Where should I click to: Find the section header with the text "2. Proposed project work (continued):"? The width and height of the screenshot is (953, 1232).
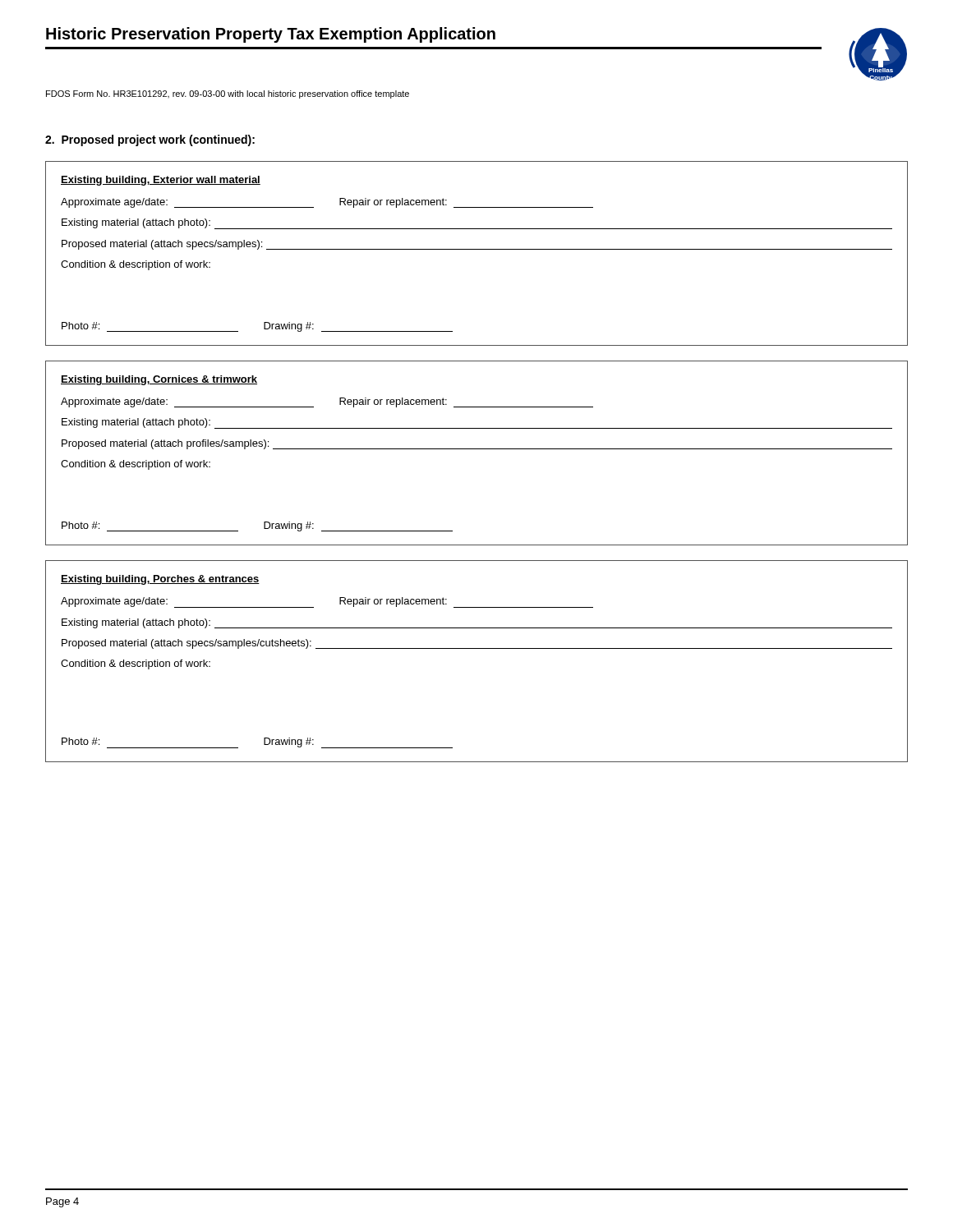[150, 140]
